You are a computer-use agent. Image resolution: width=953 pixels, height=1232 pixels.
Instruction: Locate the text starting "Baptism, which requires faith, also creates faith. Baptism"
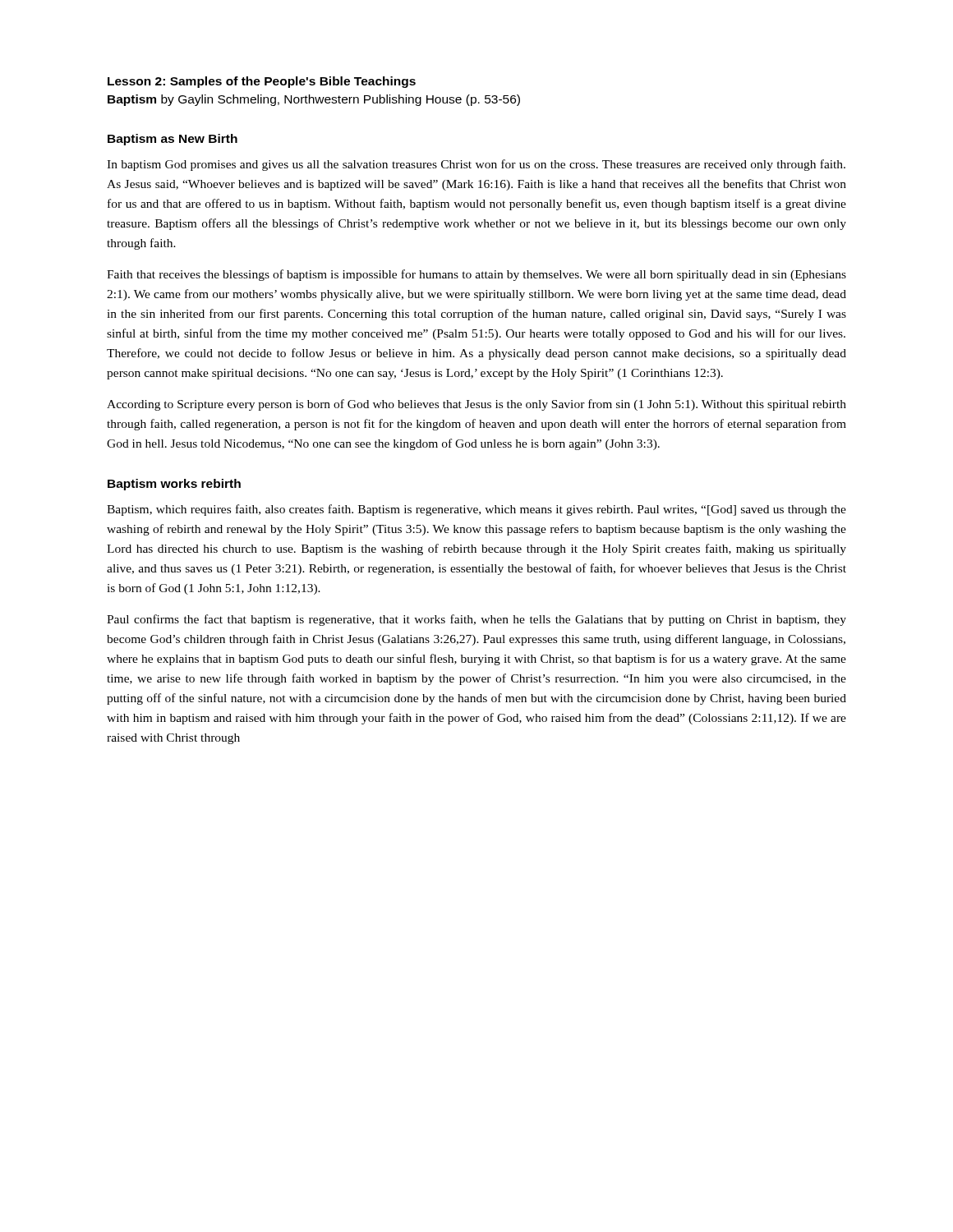476,548
